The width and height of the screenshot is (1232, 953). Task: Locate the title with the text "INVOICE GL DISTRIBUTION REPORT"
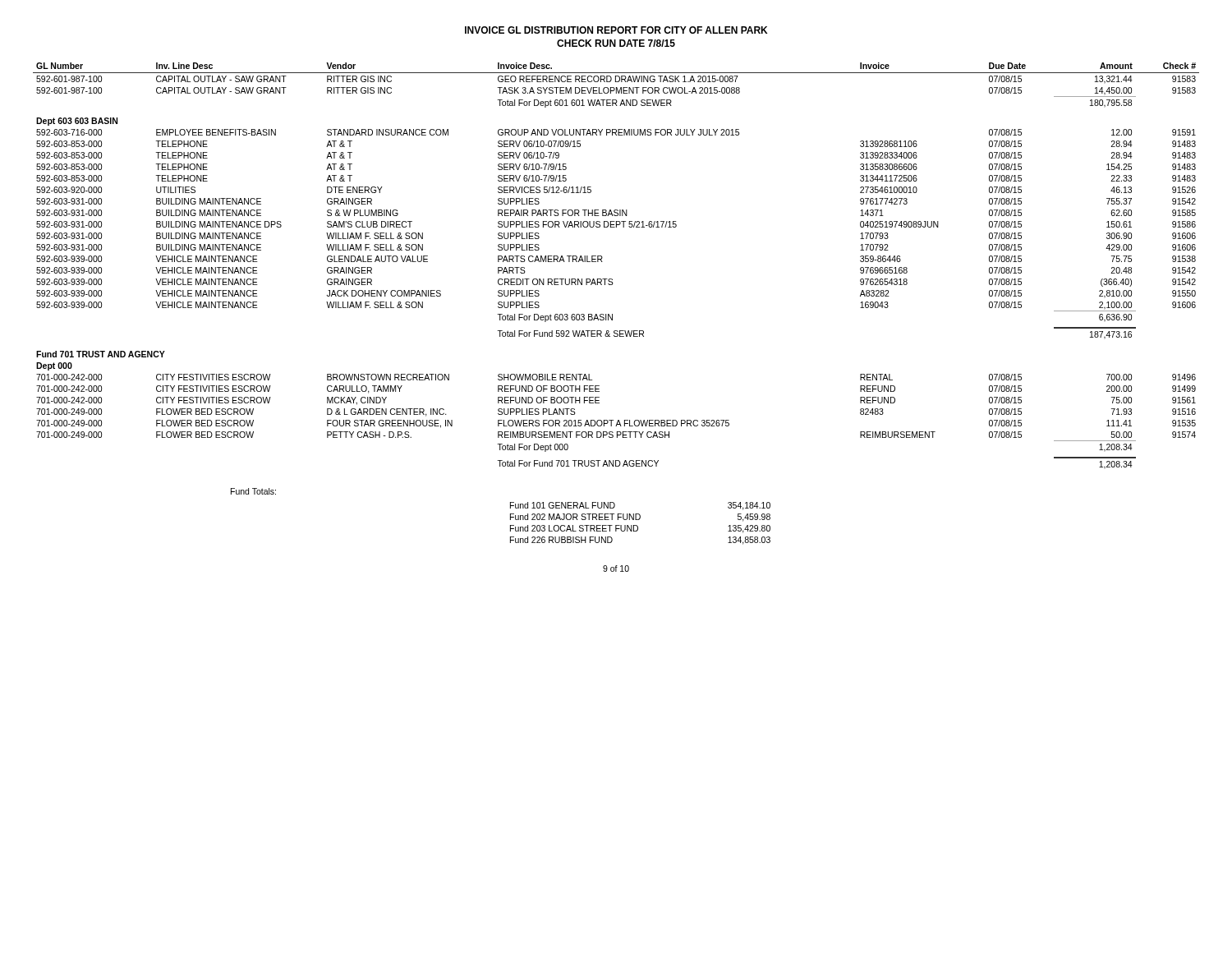(x=616, y=30)
